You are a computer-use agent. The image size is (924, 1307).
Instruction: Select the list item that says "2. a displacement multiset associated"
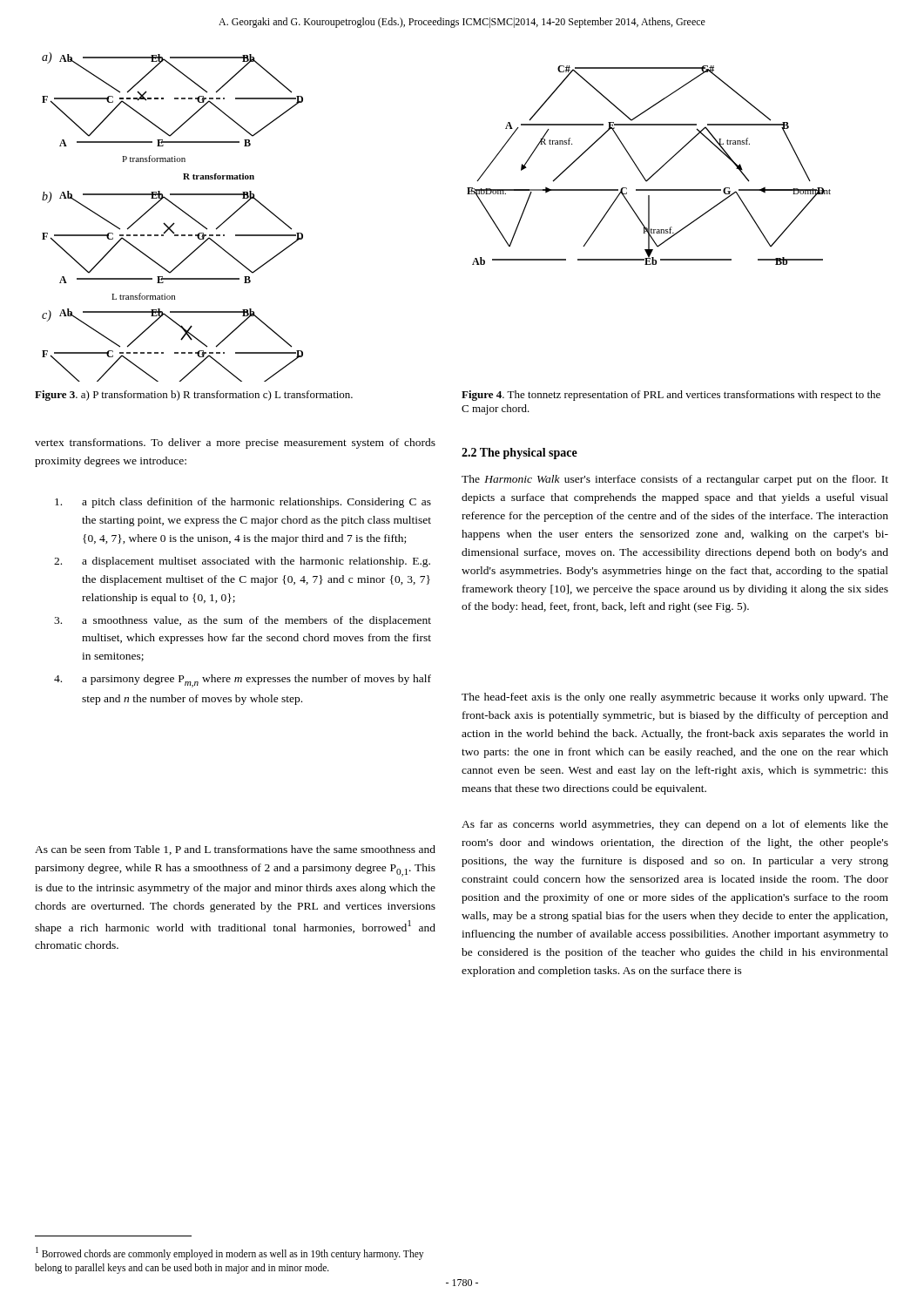coord(233,580)
